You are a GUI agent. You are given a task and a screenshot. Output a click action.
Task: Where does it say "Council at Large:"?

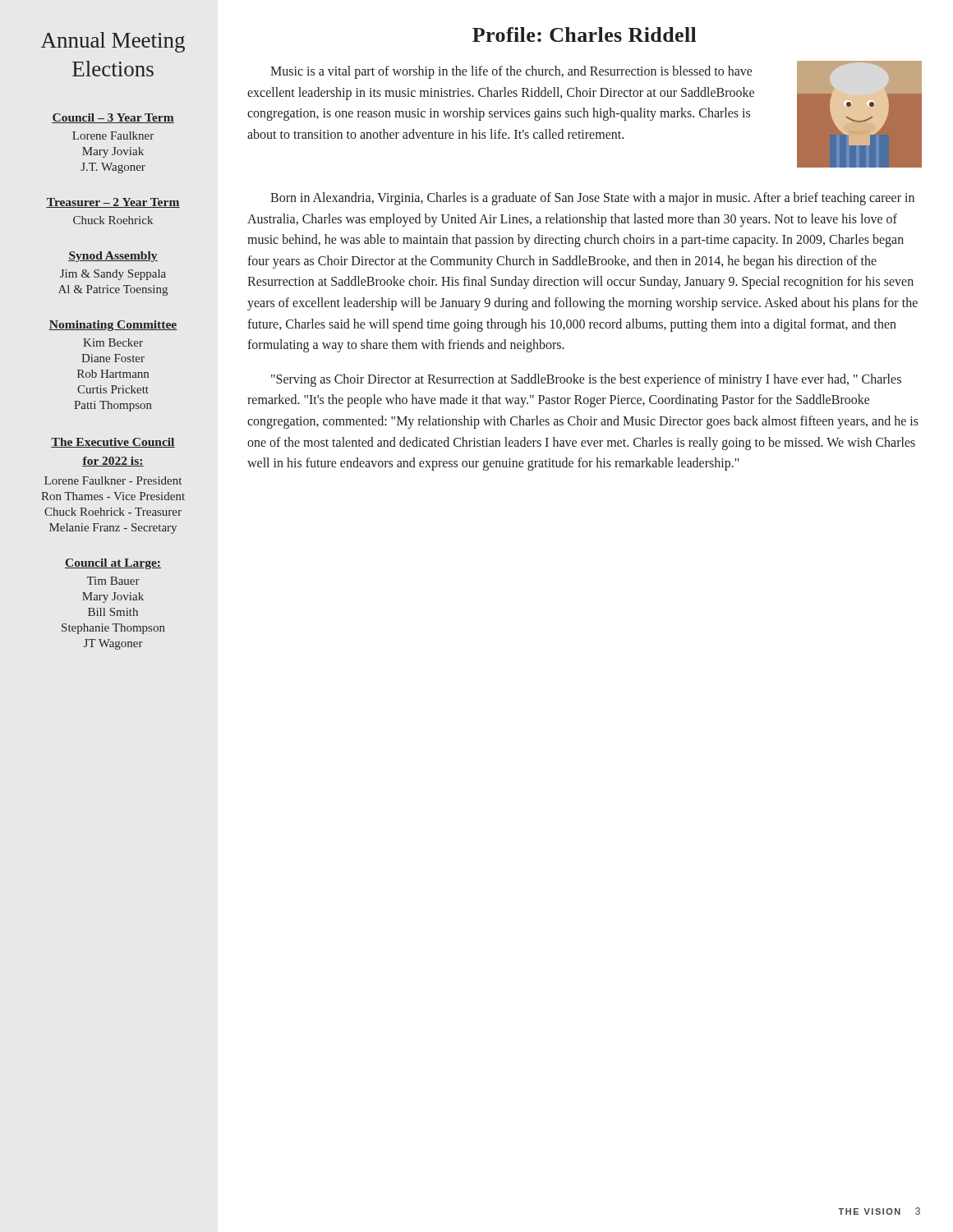coord(113,562)
